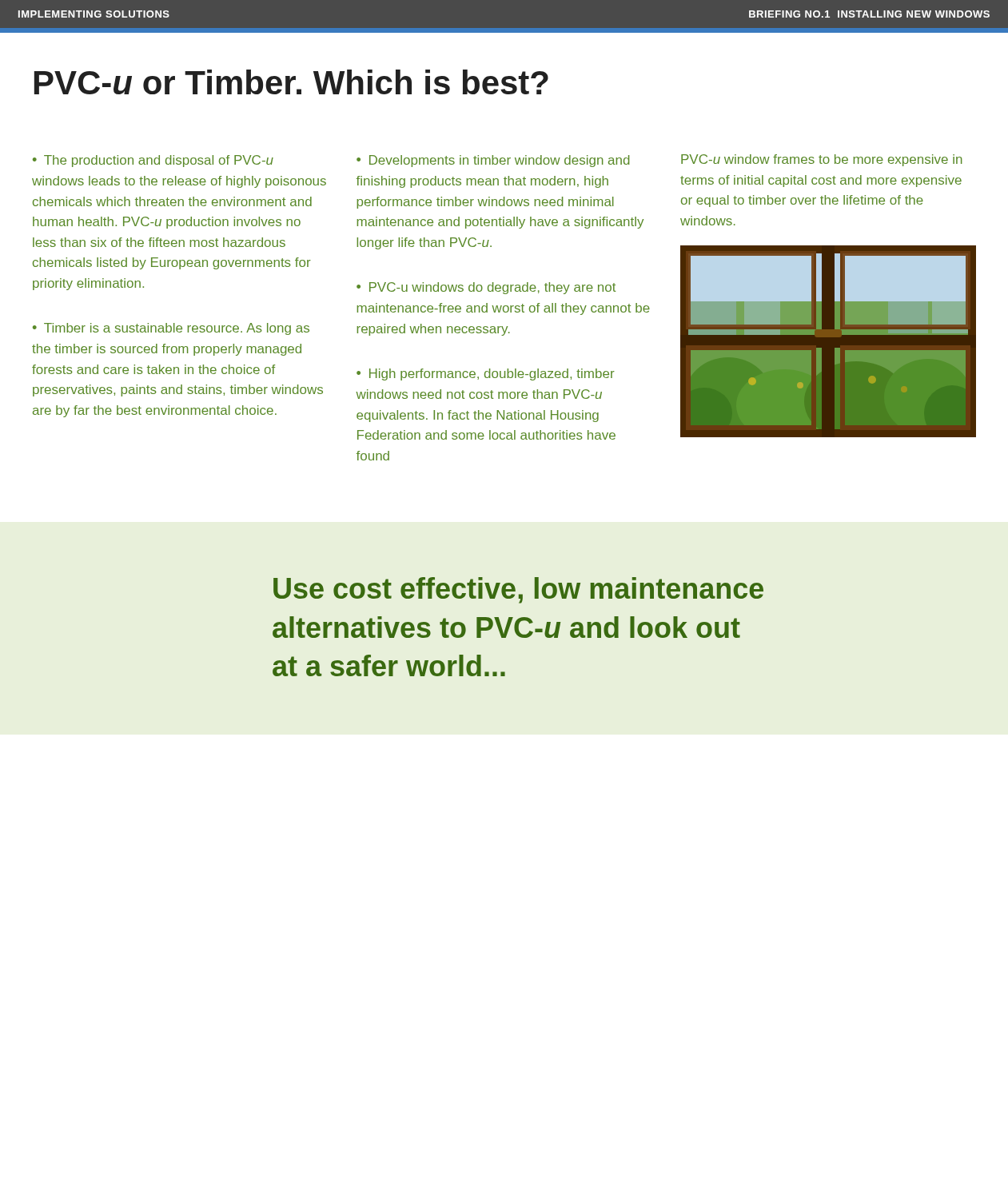
Task: Select the text block containing "PVC-u window frames to be more expensive"
Action: (822, 190)
